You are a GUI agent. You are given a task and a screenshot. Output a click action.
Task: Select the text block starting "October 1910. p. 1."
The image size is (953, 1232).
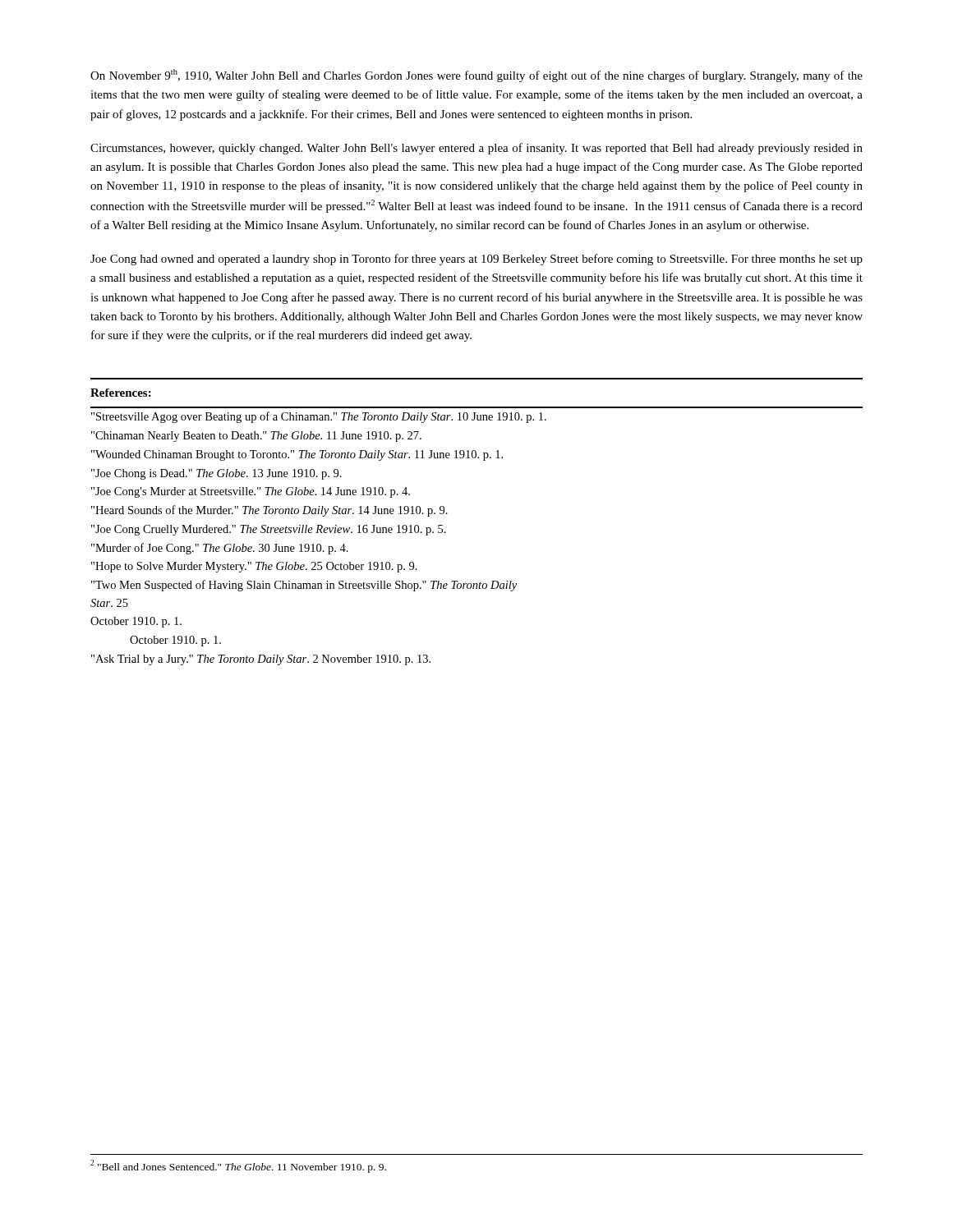point(176,640)
